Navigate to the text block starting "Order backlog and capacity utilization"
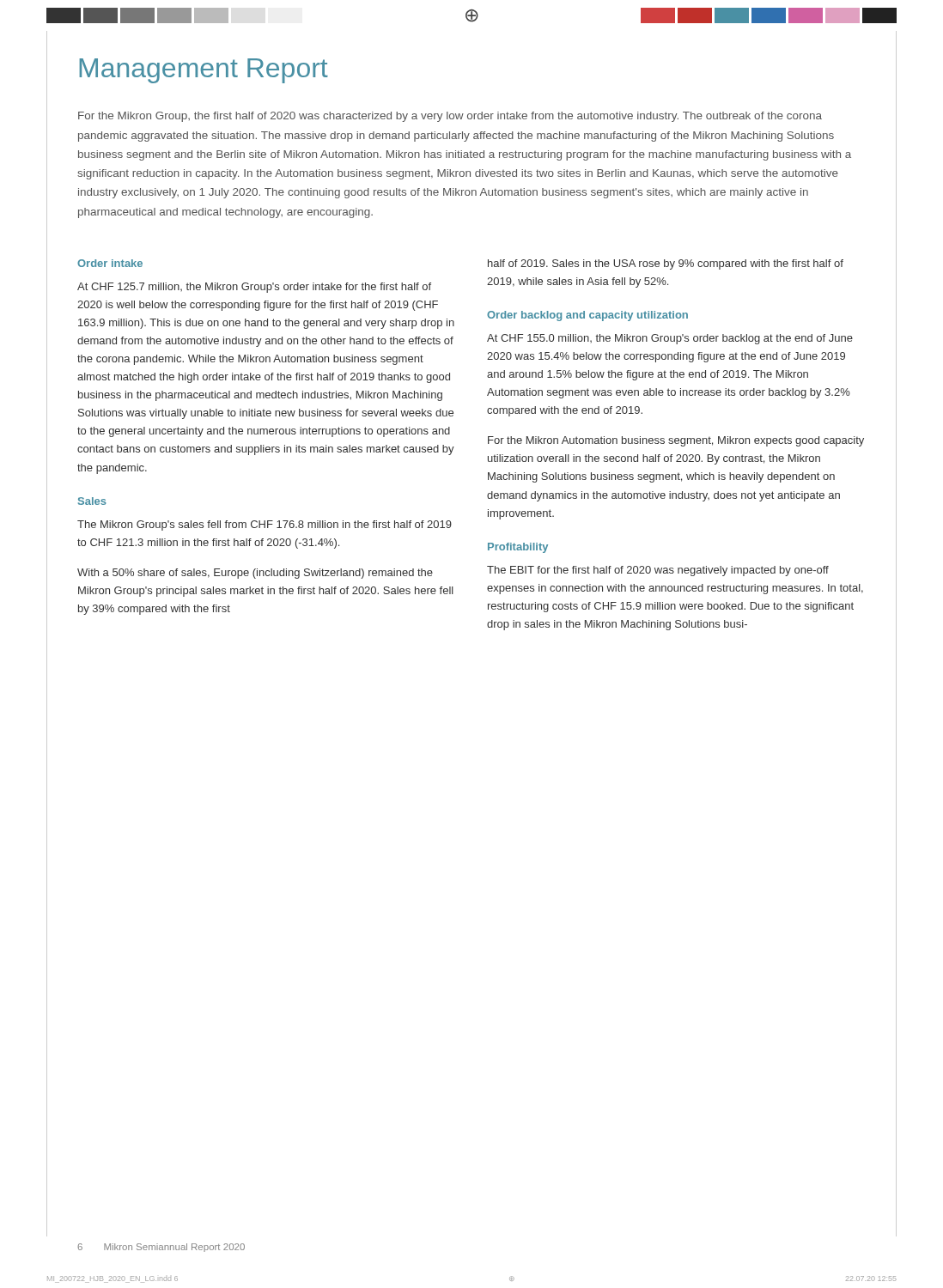 [588, 315]
